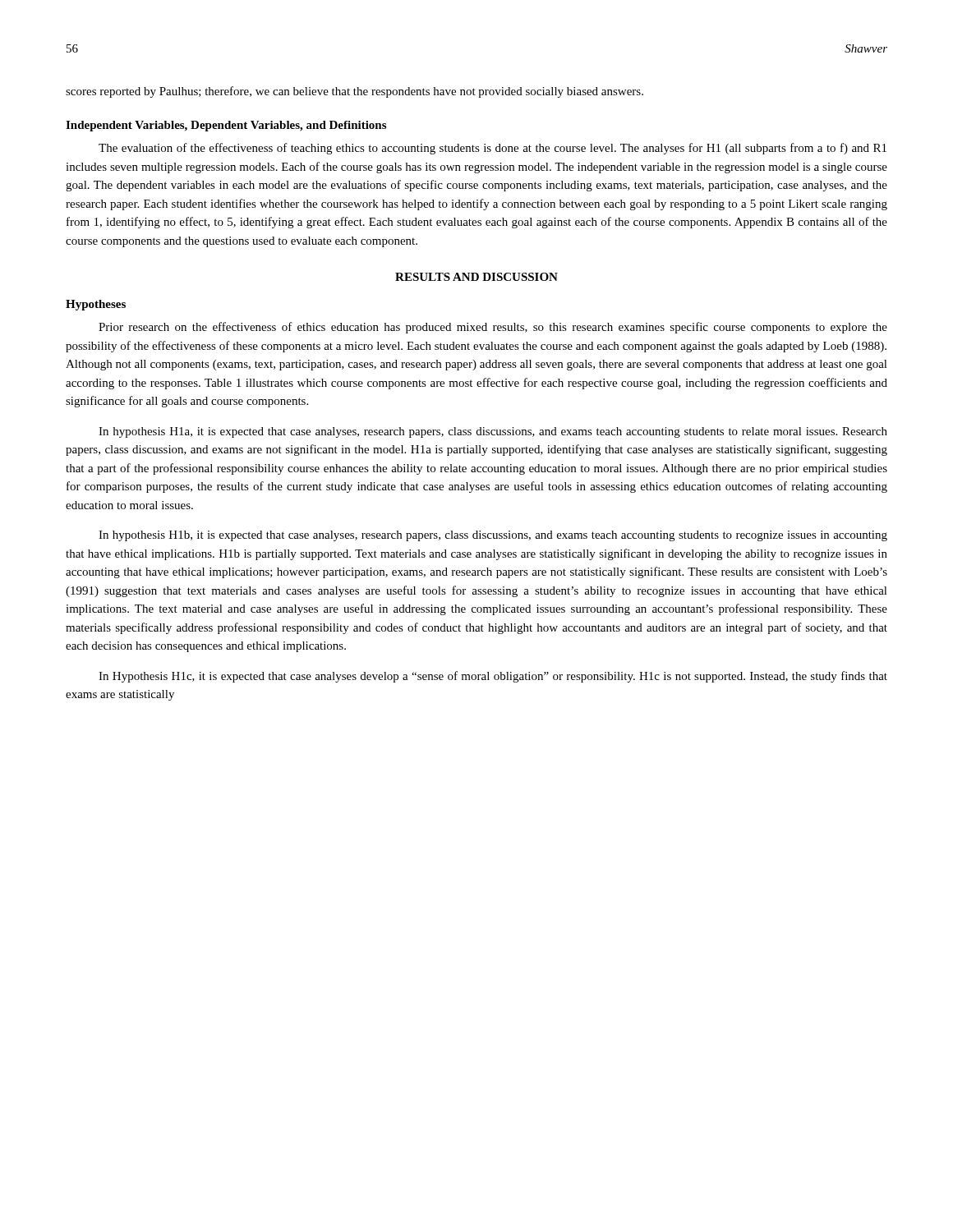Navigate to the passage starting "Prior research on the effectiveness of"
The height and width of the screenshot is (1232, 953).
point(476,364)
